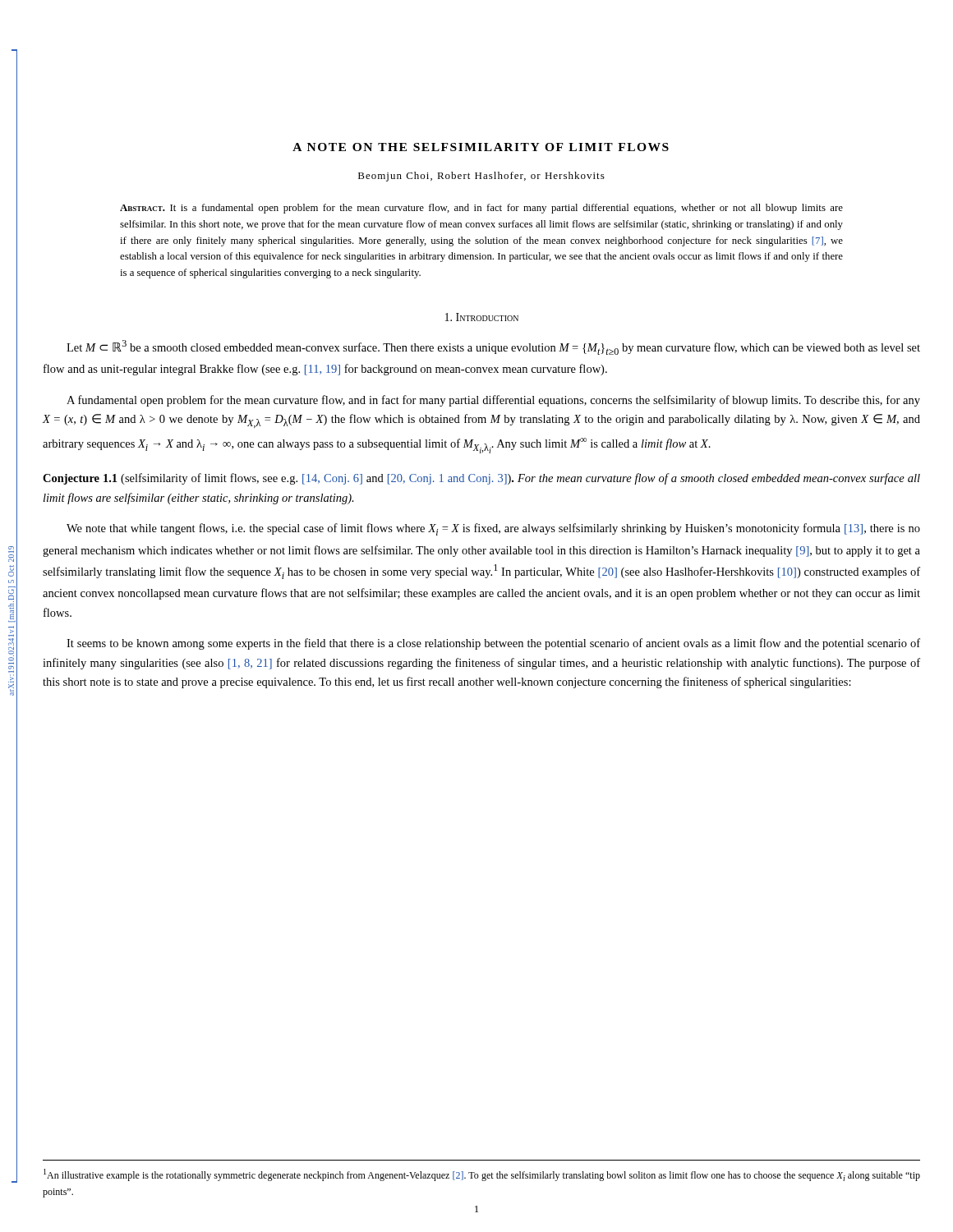Where does it say "1. Introduction"?

point(481,318)
